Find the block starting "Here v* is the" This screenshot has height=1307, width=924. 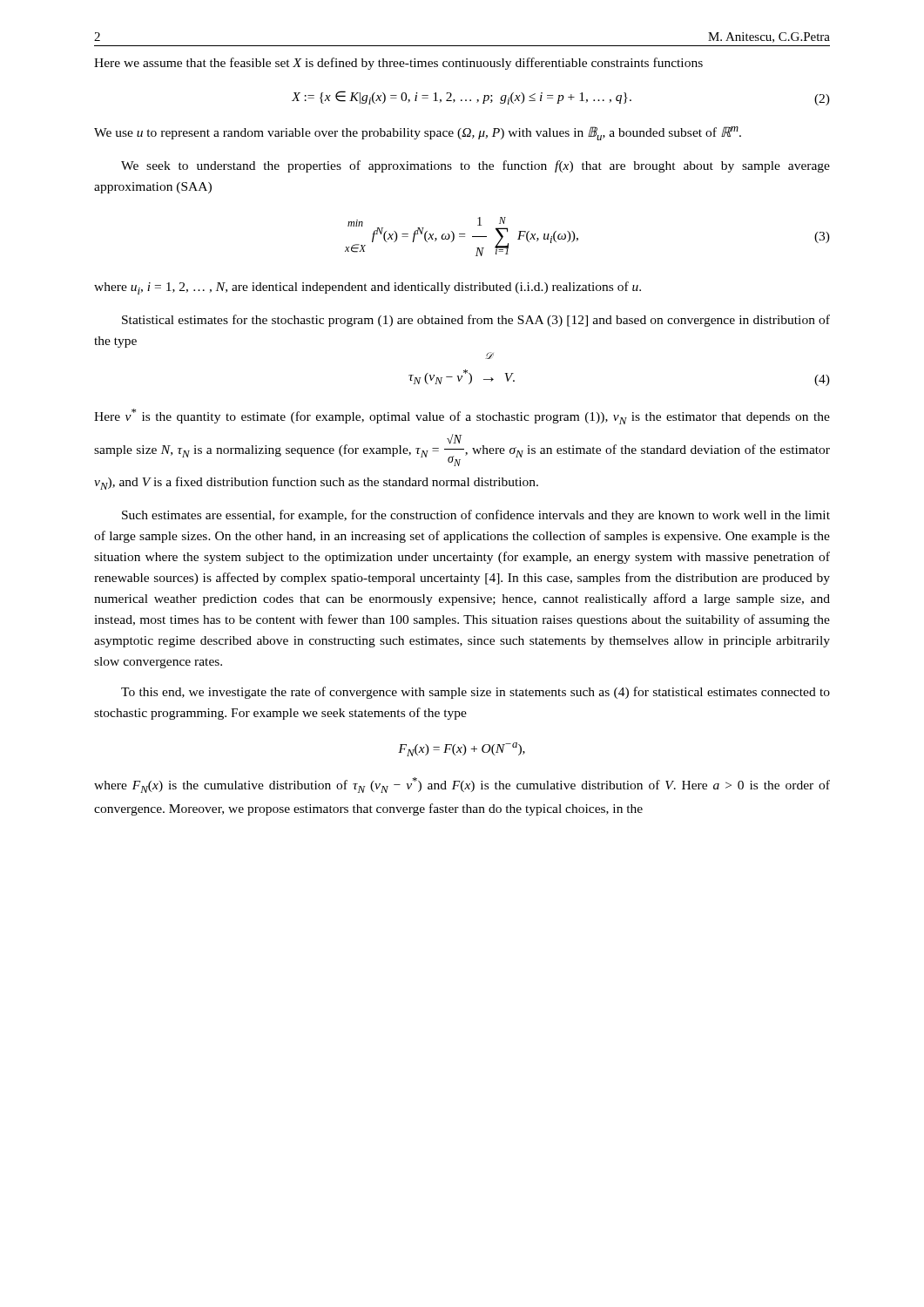tap(462, 449)
